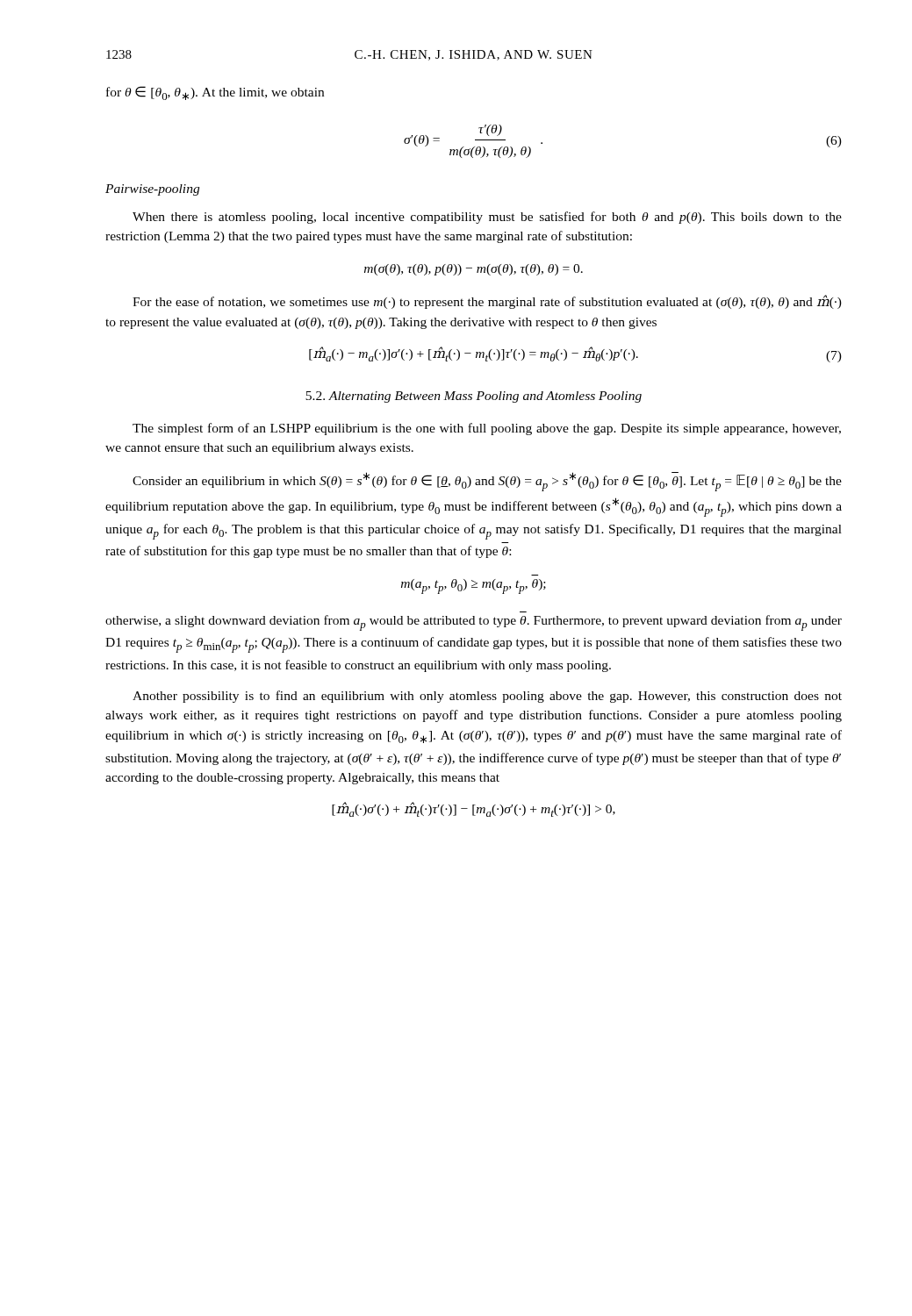Find the passage starting "otherwise, a slight downward deviation from ap"
The width and height of the screenshot is (912, 1316).
pos(474,642)
